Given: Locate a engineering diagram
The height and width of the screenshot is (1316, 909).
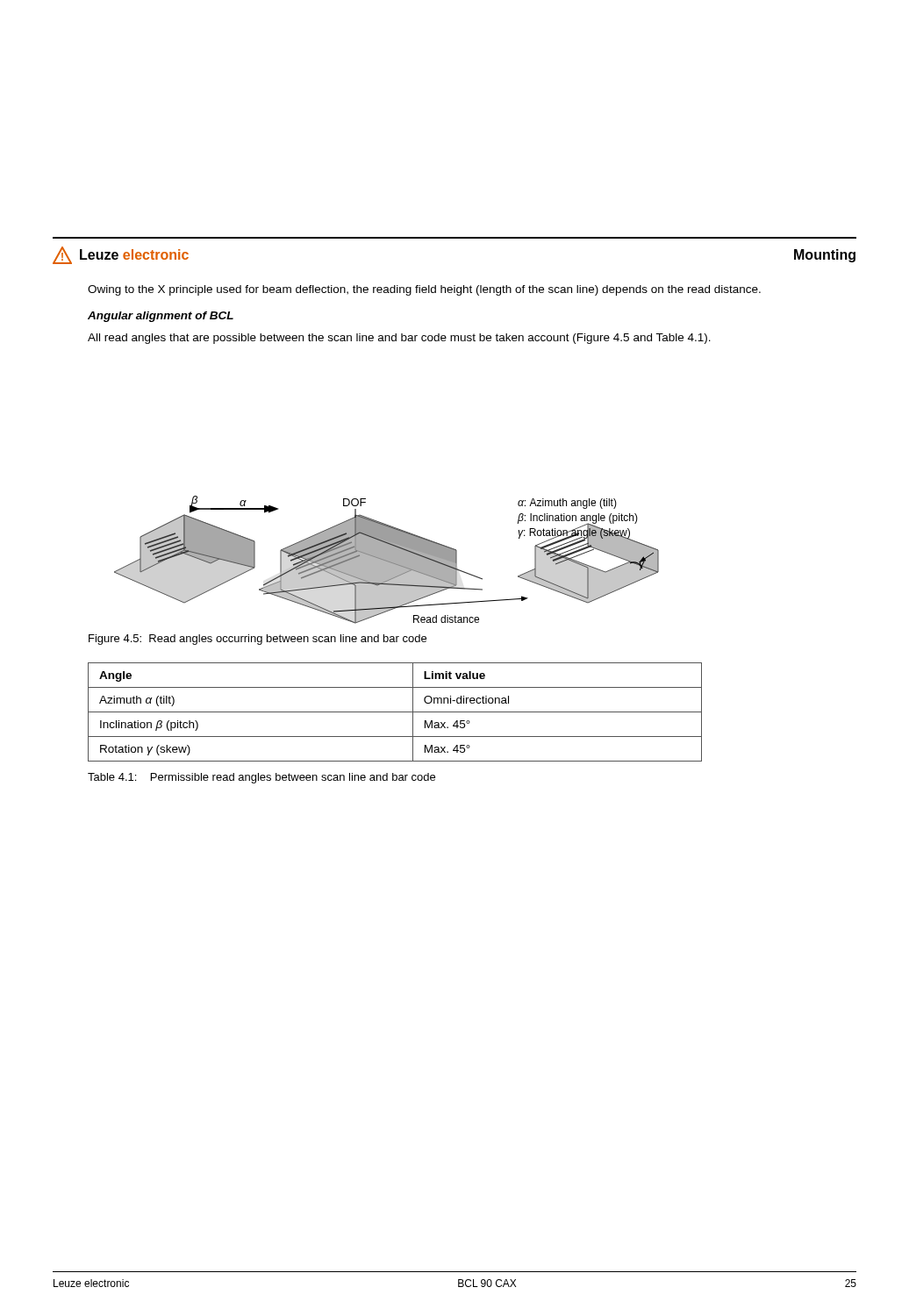Looking at the screenshot, I should [463, 493].
